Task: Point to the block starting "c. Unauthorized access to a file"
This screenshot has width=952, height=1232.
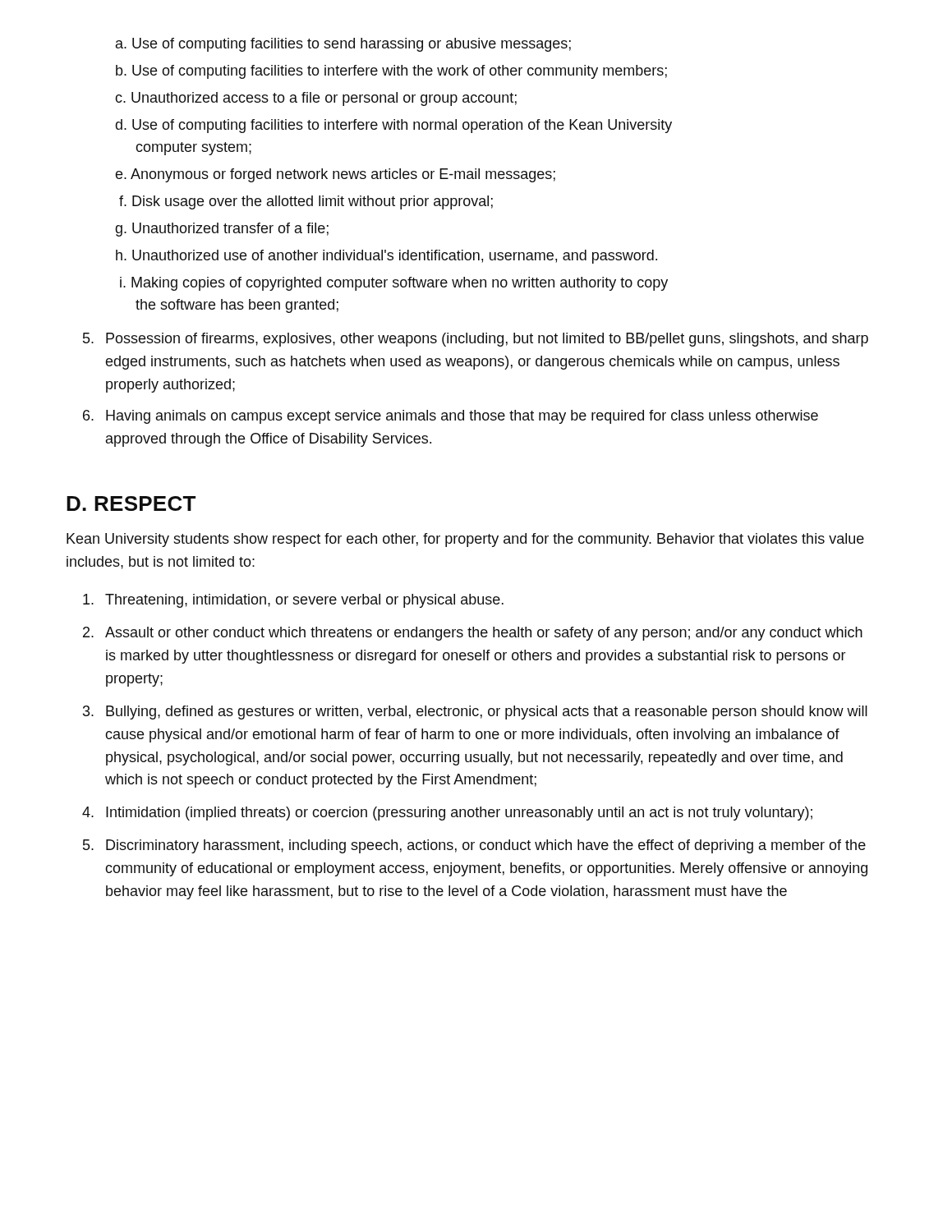Action: 316,98
